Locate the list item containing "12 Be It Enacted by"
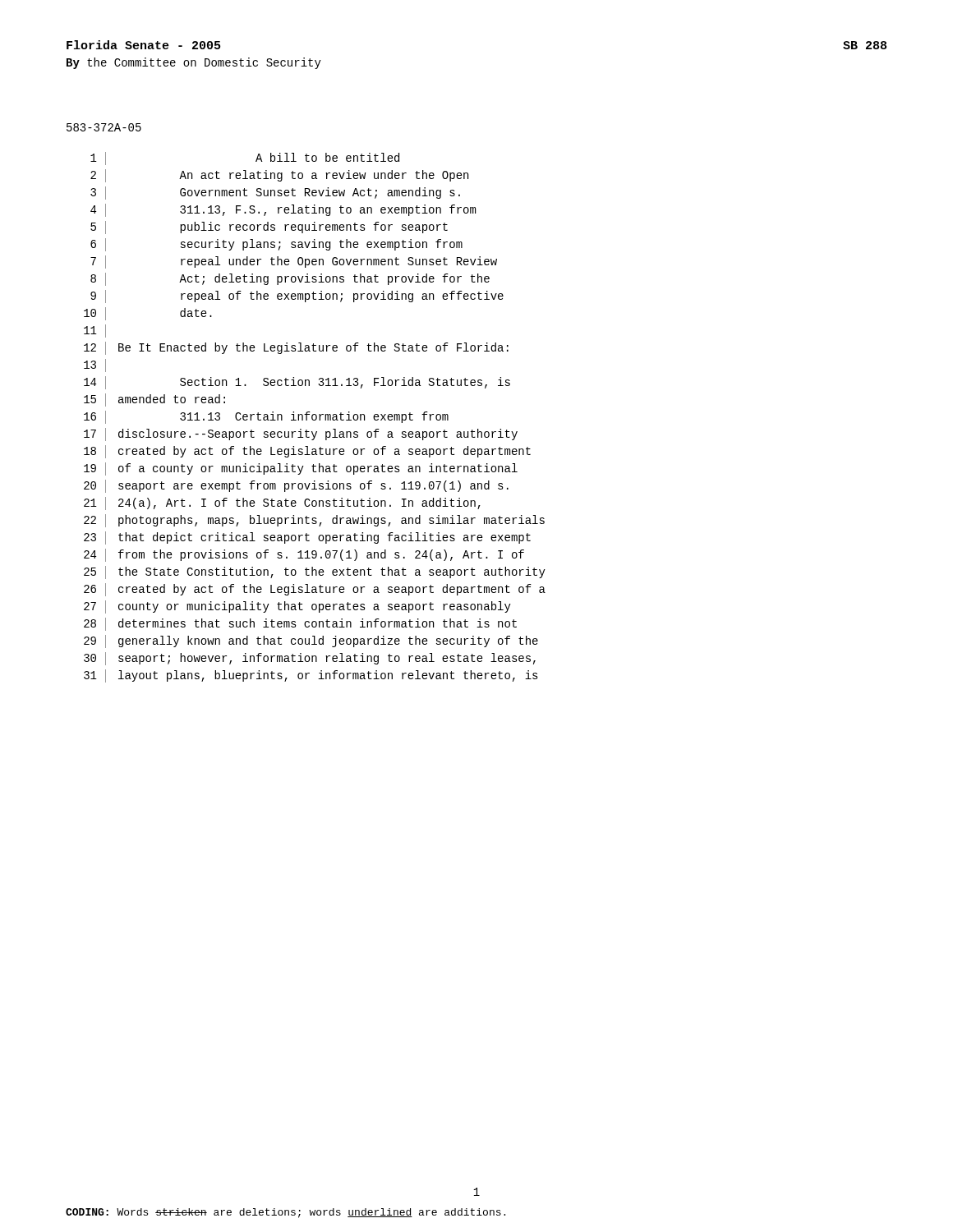 [288, 348]
